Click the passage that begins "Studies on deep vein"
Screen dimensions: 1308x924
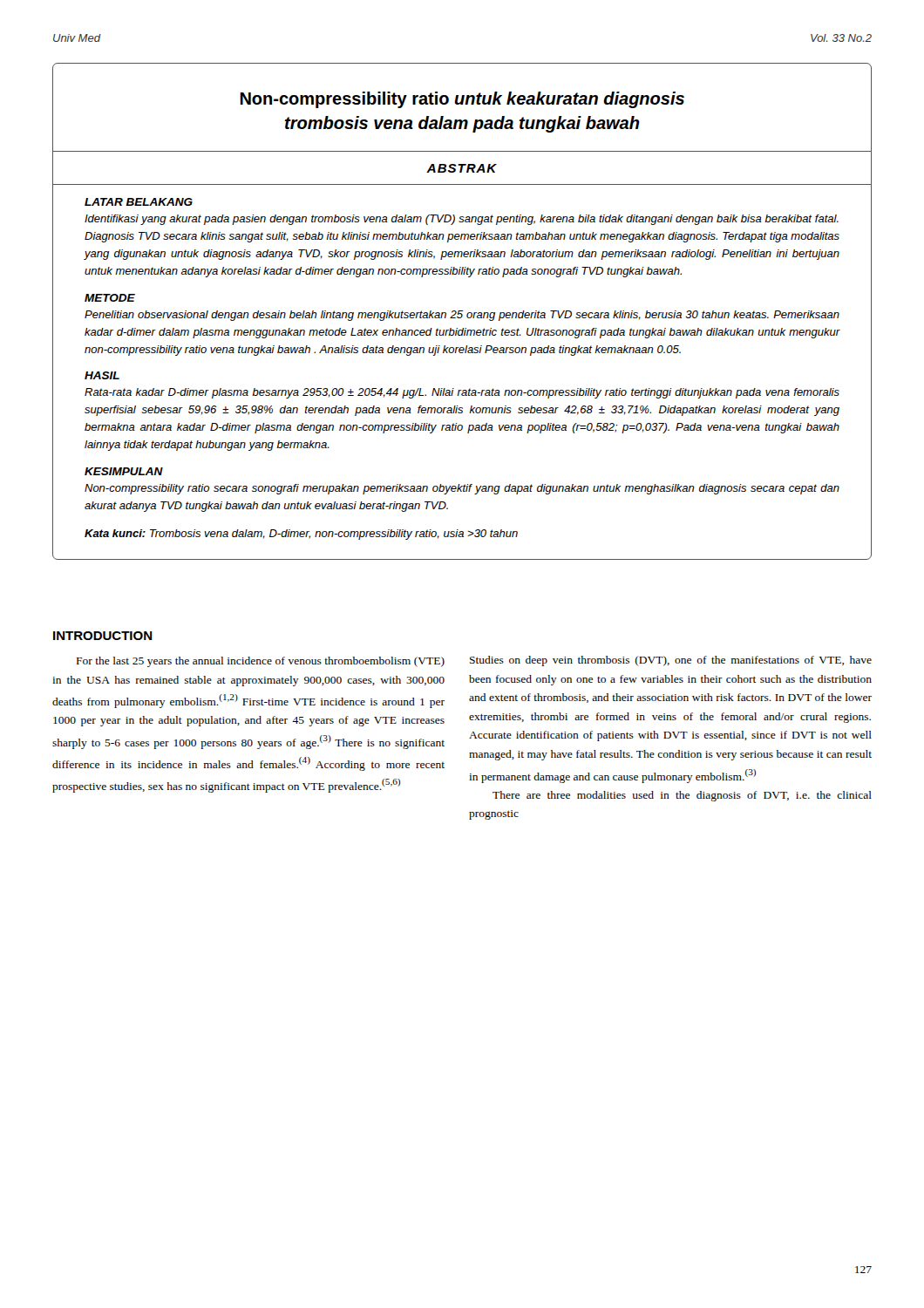coord(670,718)
